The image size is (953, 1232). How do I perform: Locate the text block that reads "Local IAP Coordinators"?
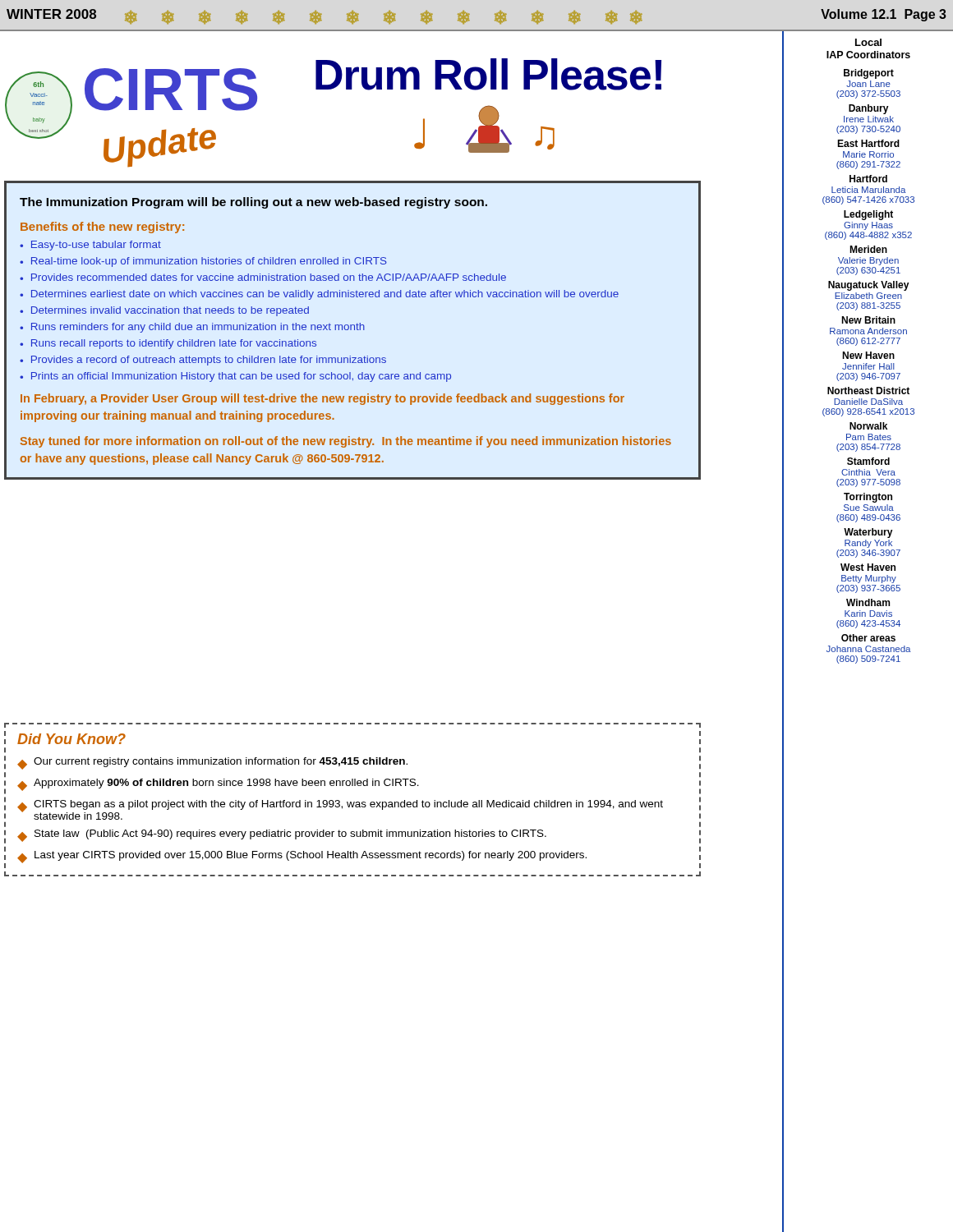pos(868,350)
